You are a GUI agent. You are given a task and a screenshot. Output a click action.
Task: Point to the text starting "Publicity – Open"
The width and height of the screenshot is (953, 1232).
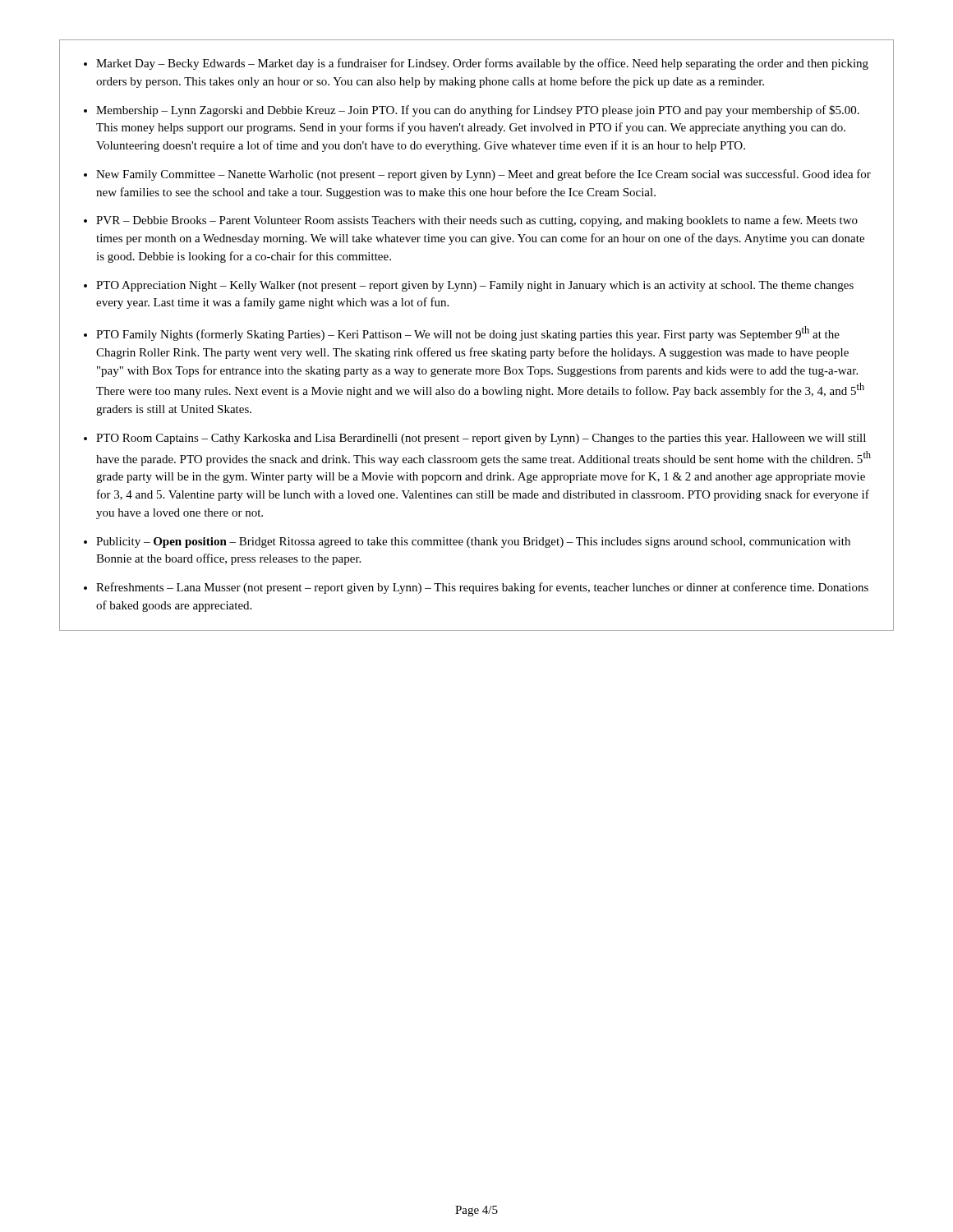pos(473,550)
